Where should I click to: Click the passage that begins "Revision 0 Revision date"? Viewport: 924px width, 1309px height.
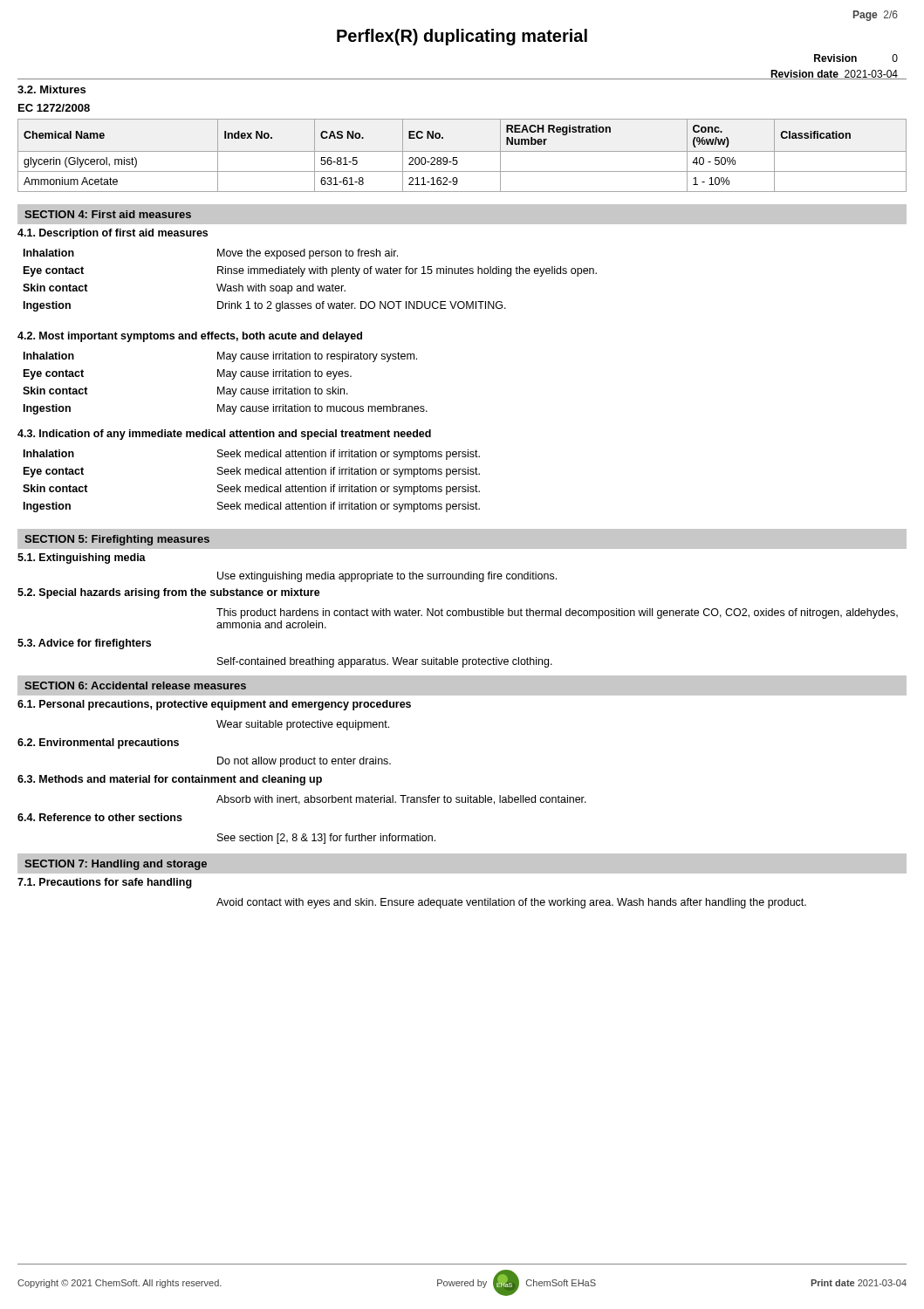pos(834,66)
